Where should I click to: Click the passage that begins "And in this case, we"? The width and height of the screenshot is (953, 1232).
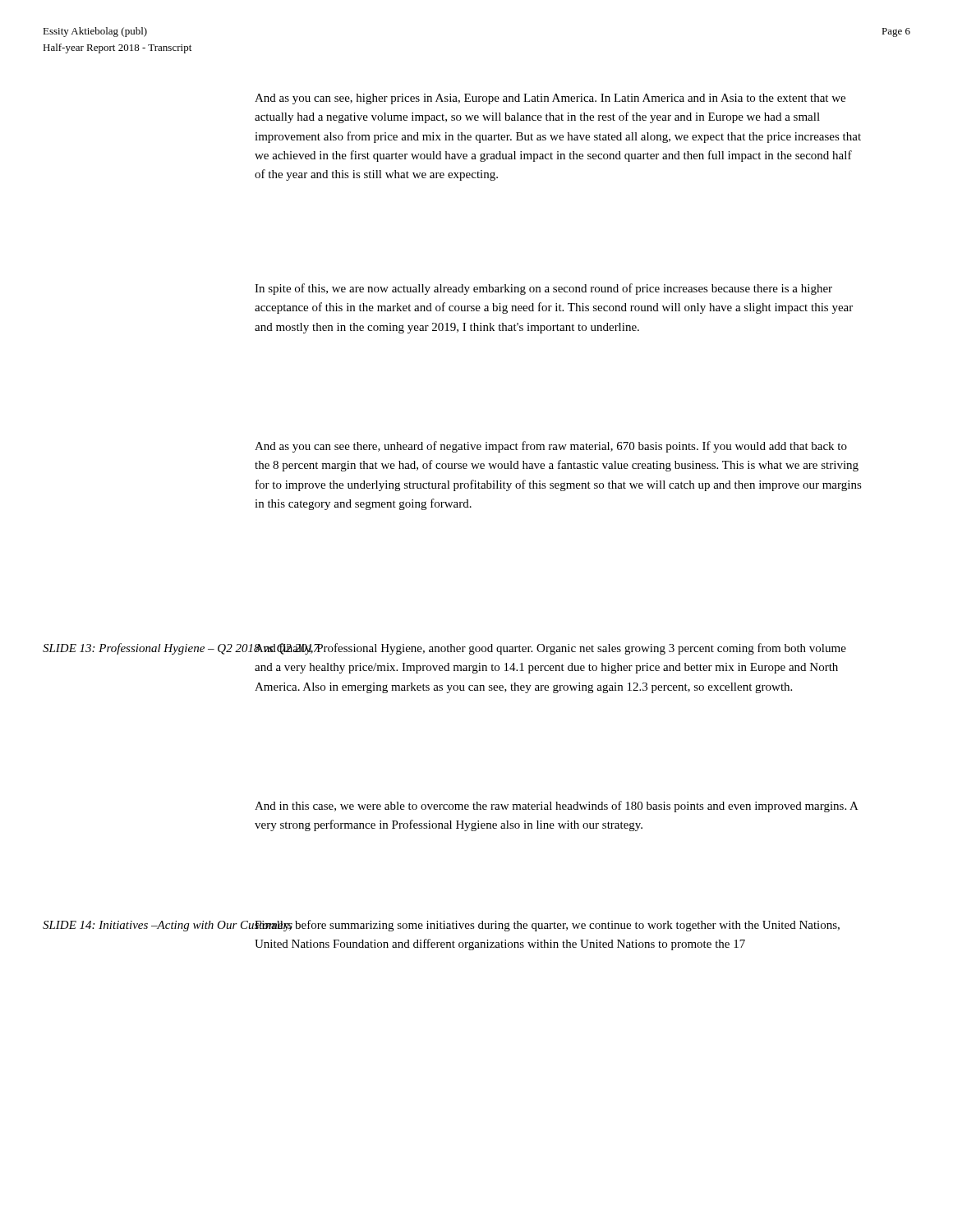556,815
